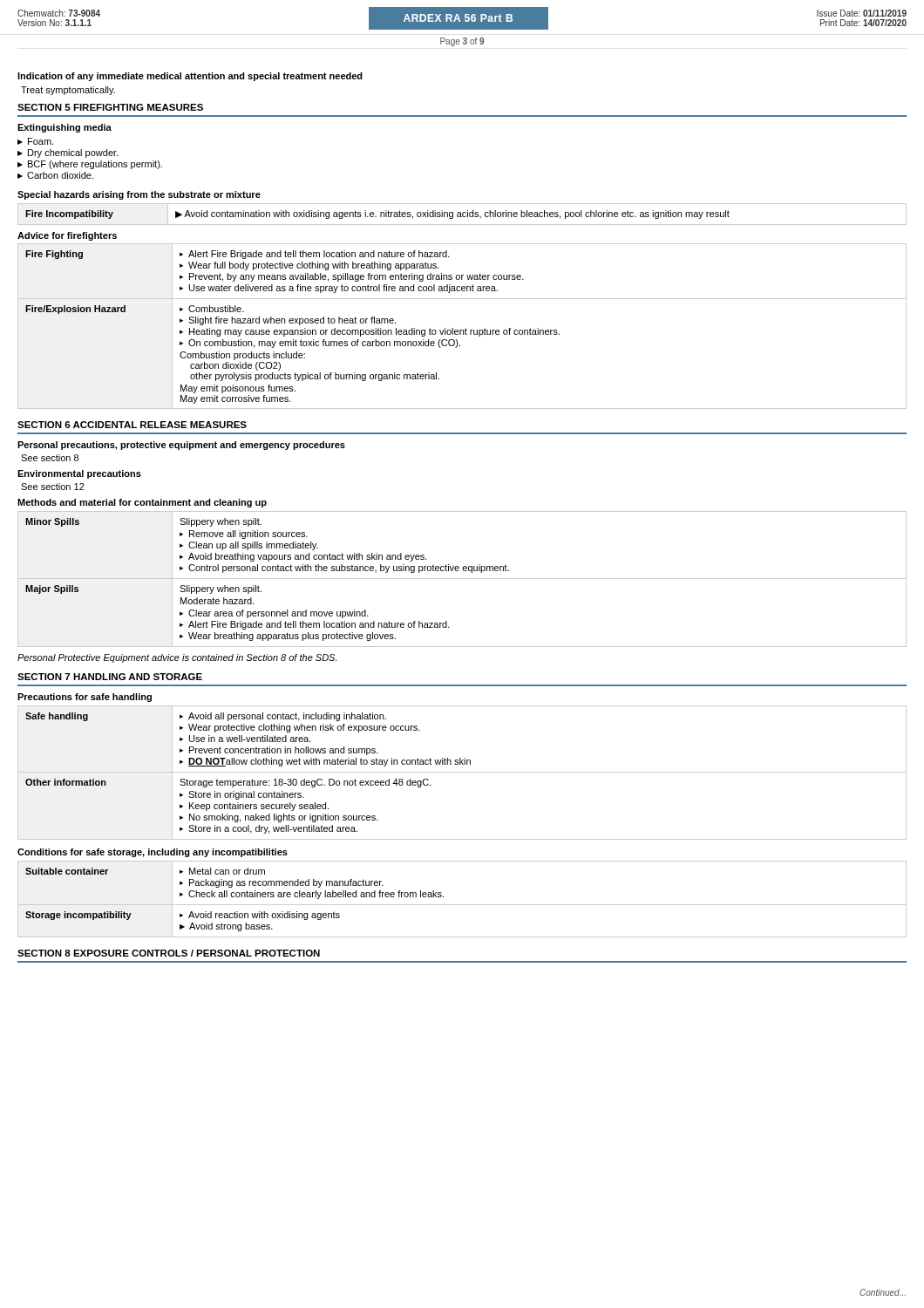Select the table that reads "Minor Spills"

click(462, 579)
